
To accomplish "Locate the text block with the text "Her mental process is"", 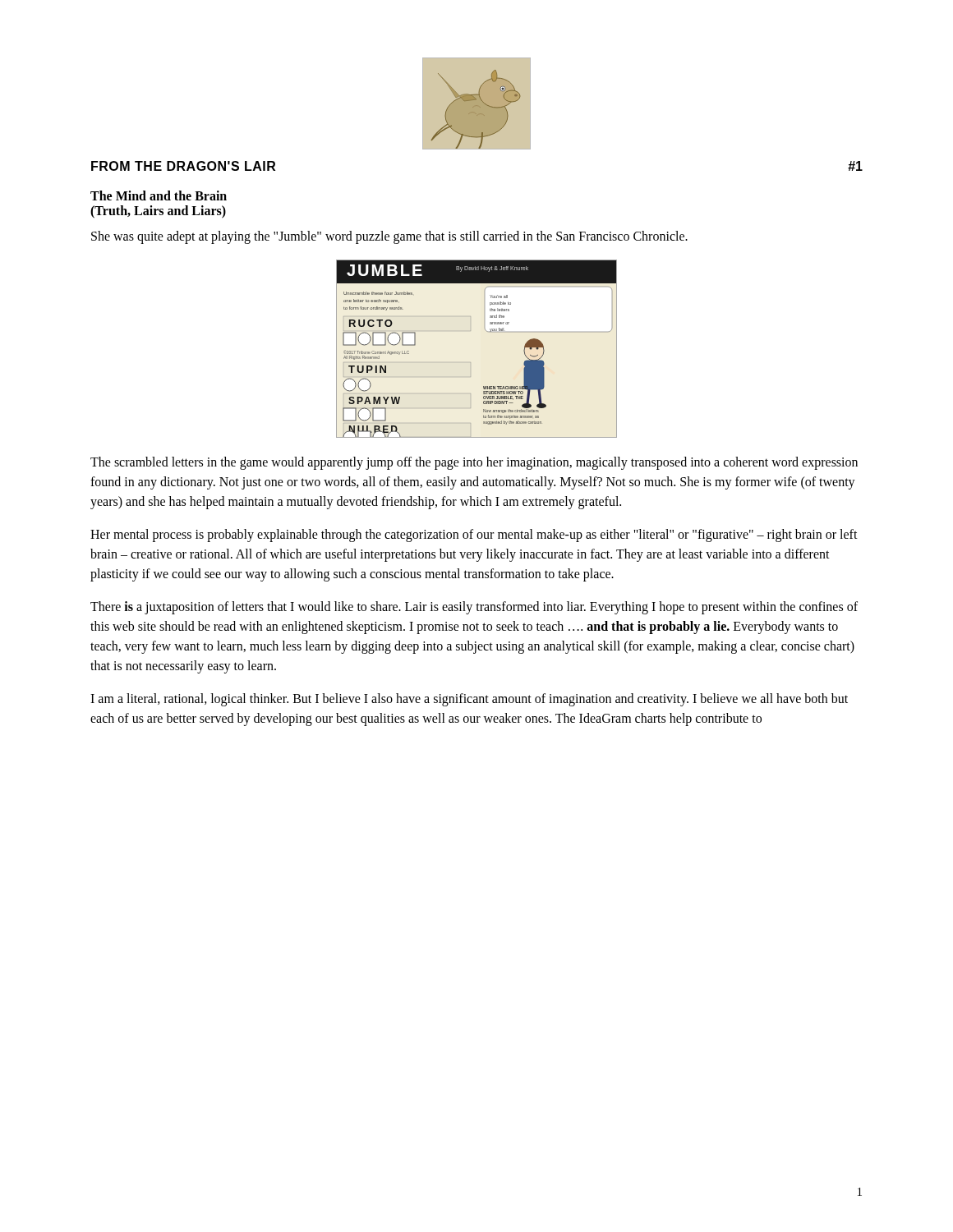I will 474,554.
